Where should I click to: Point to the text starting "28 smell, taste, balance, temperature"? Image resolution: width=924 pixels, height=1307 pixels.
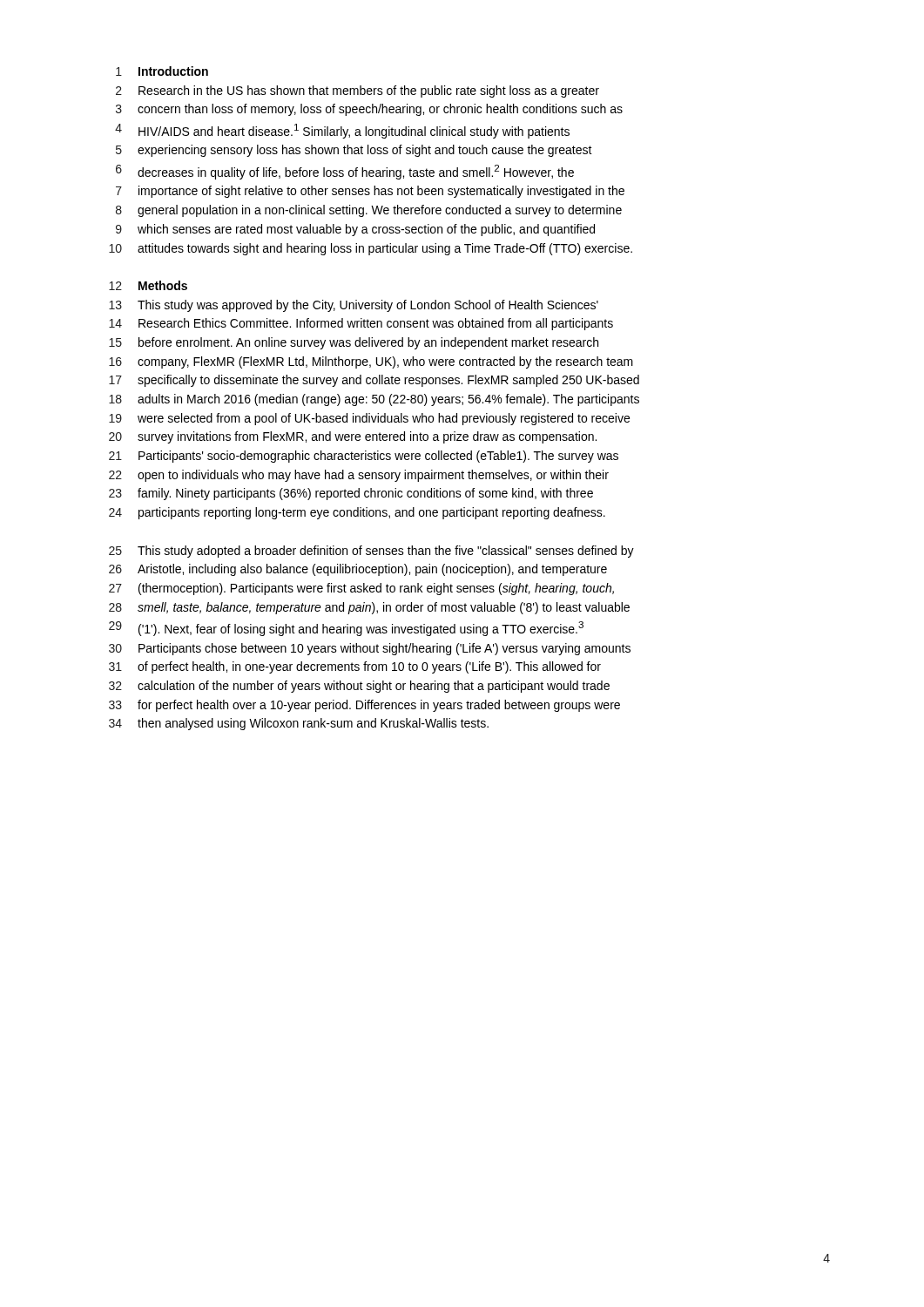462,608
